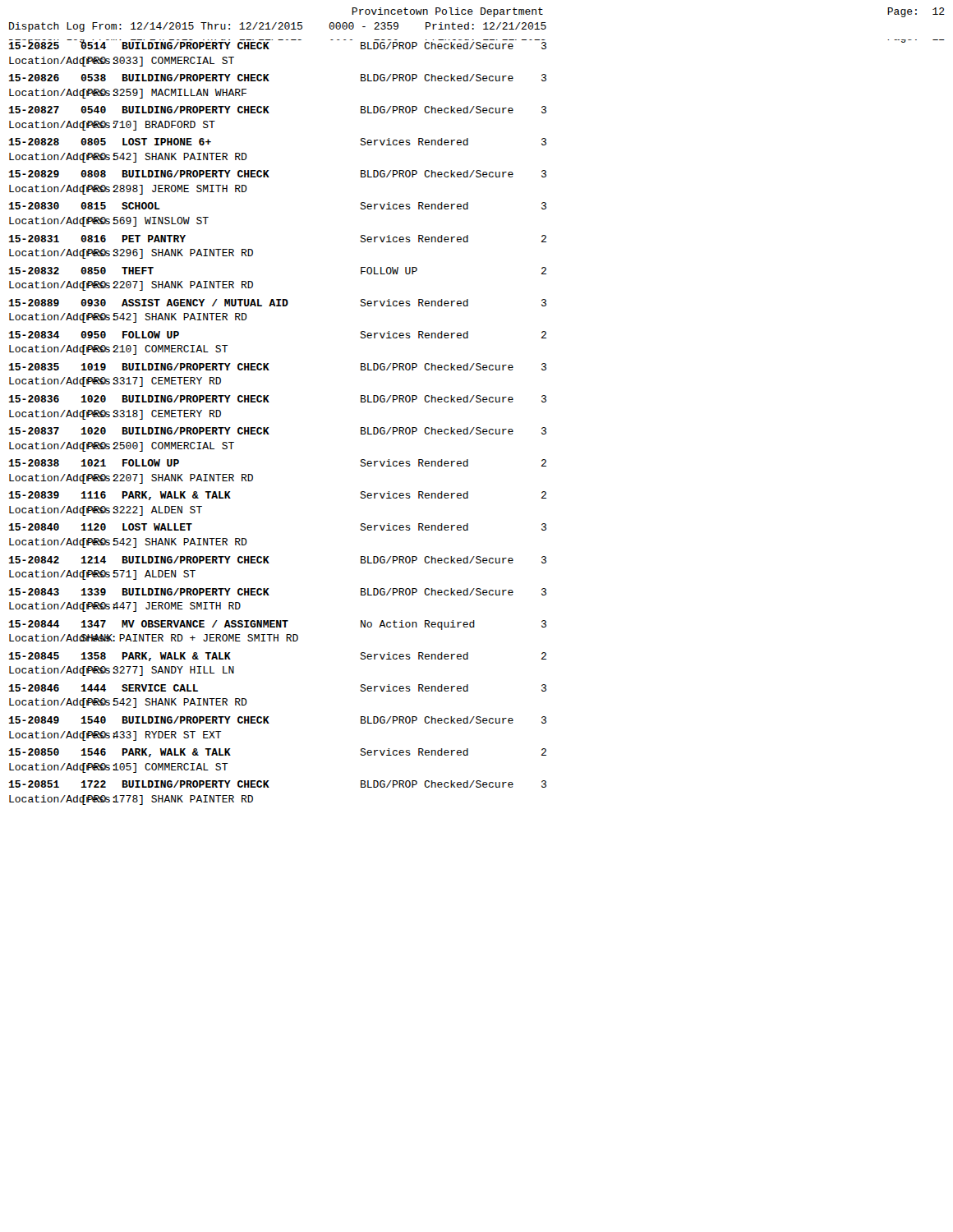This screenshot has height=1232, width=953.
Task: Where is the passage that starts "15-20850 1546 PARK,"?
Action: click(x=476, y=760)
